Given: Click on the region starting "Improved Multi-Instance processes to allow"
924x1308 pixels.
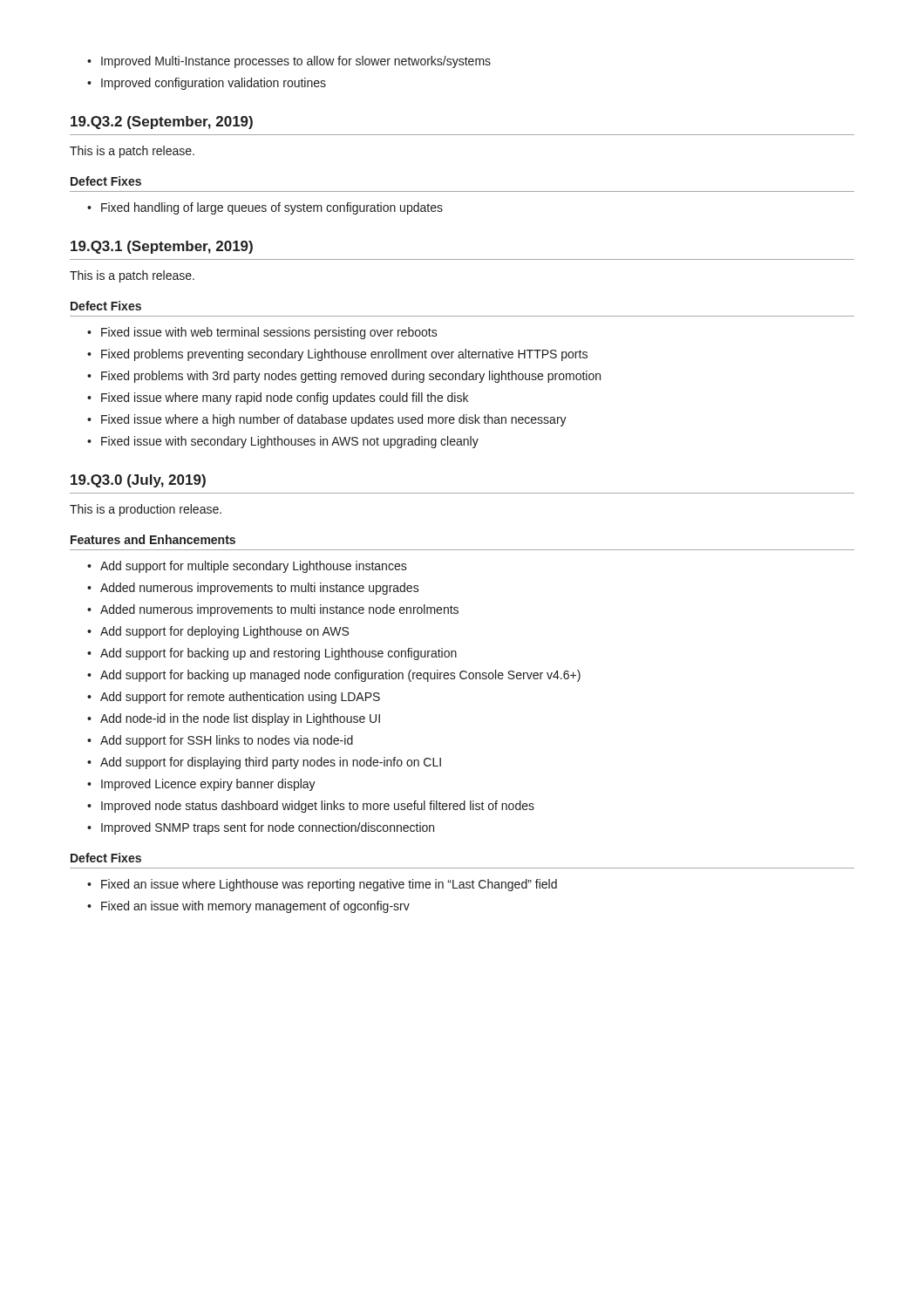Looking at the screenshot, I should click(295, 61).
